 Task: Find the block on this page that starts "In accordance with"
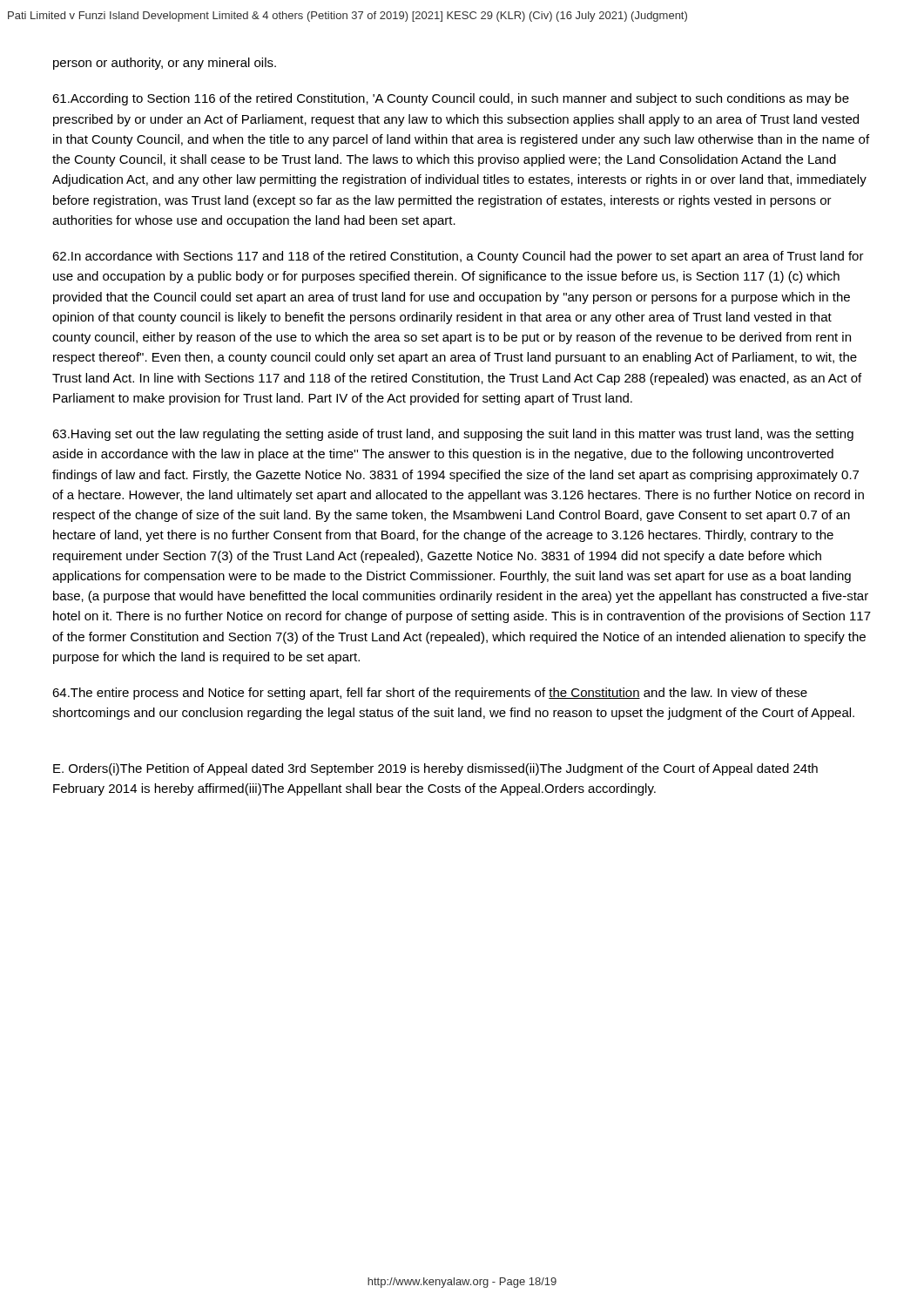coord(458,327)
